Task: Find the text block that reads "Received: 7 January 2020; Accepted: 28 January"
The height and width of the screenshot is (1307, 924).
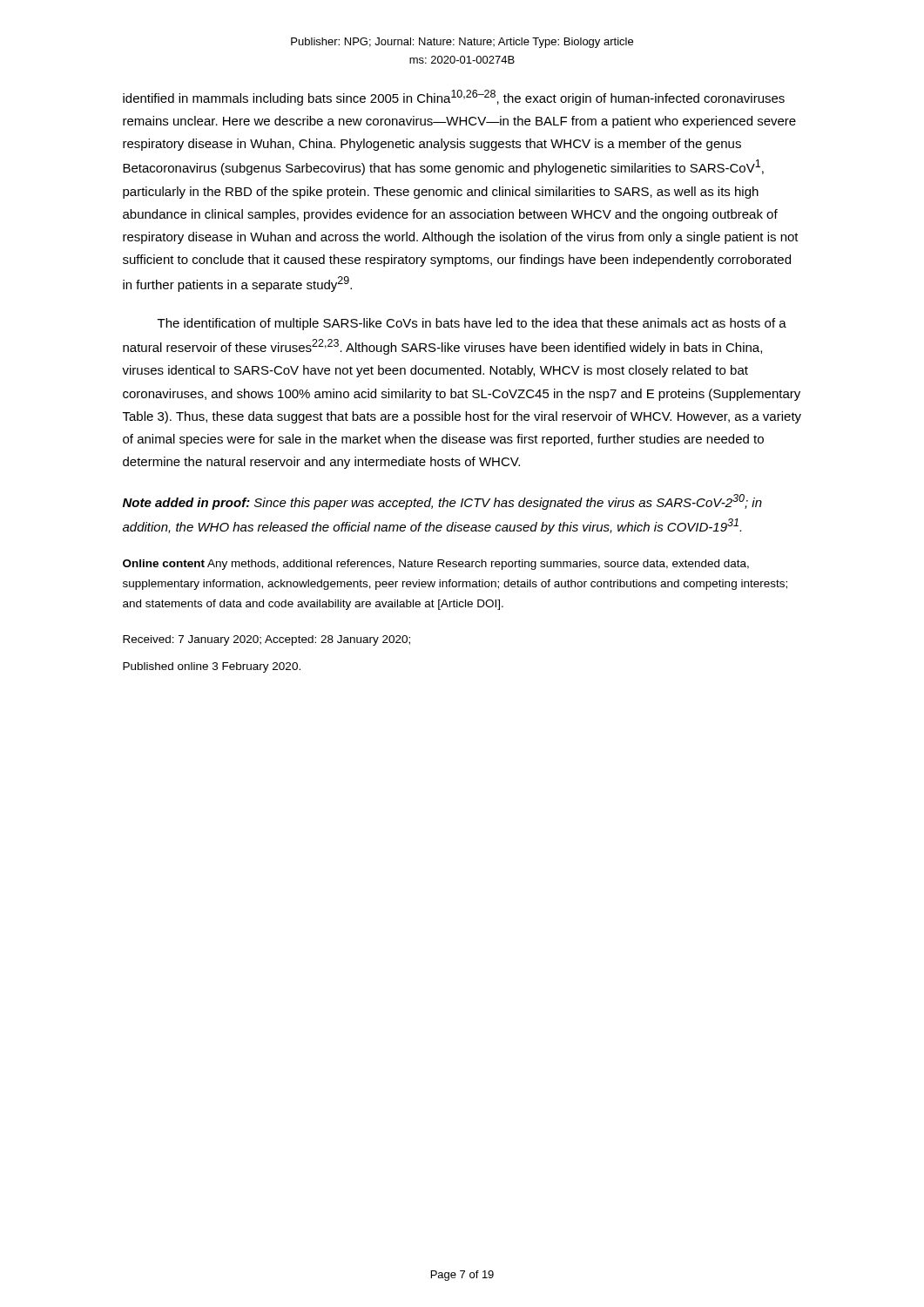Action: pos(267,639)
